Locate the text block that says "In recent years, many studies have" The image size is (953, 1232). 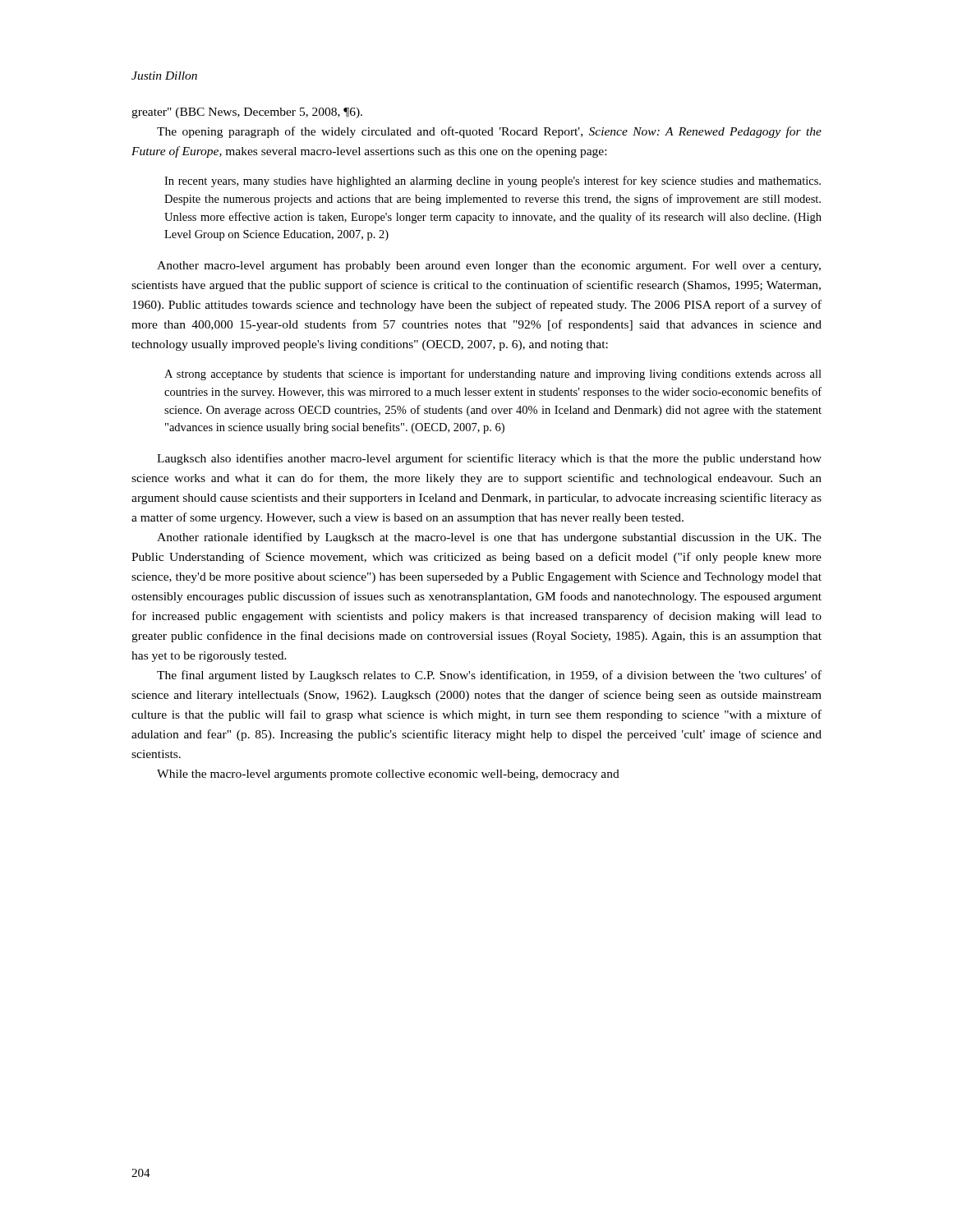point(493,208)
